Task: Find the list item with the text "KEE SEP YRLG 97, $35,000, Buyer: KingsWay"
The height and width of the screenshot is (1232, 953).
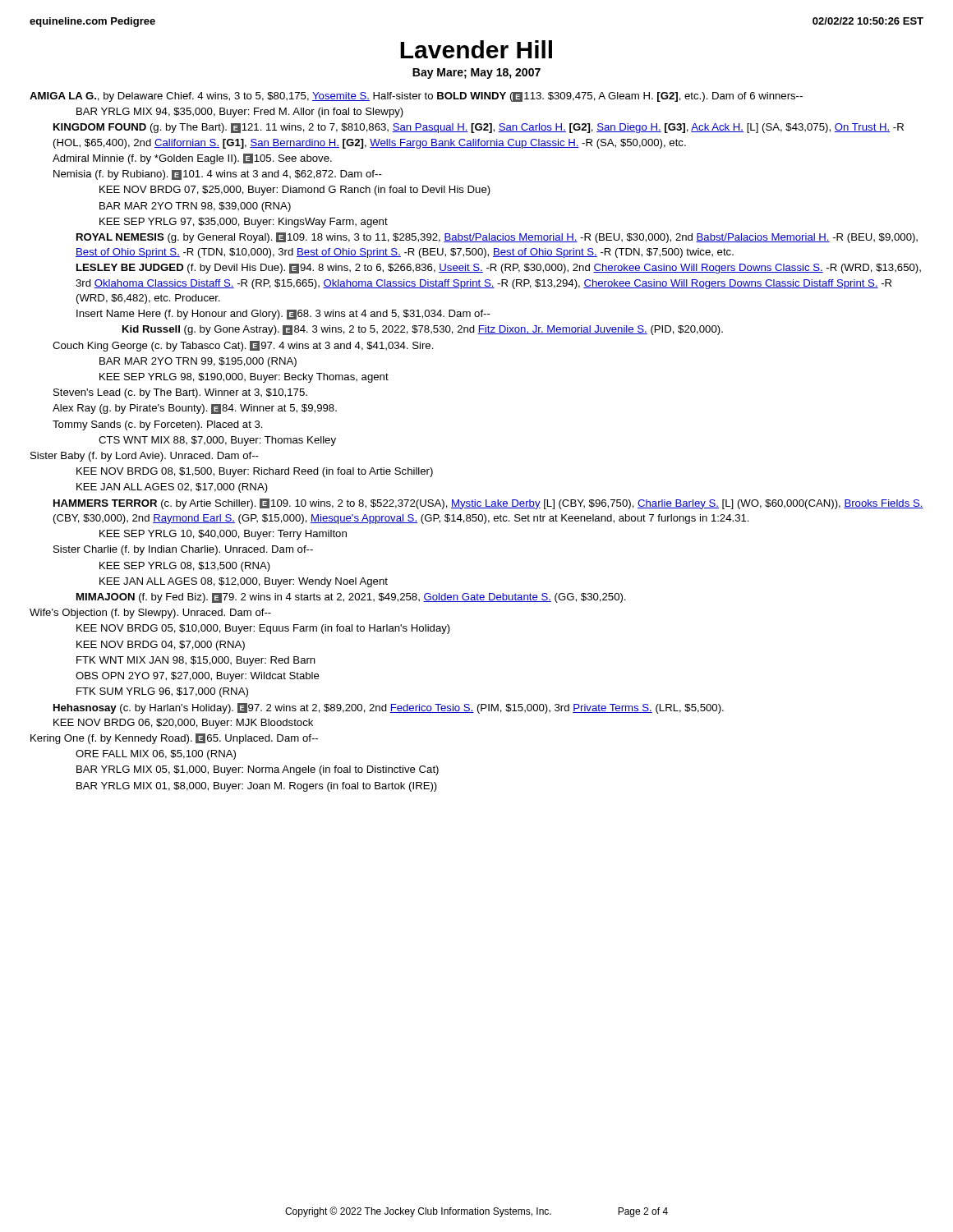Action: [243, 221]
